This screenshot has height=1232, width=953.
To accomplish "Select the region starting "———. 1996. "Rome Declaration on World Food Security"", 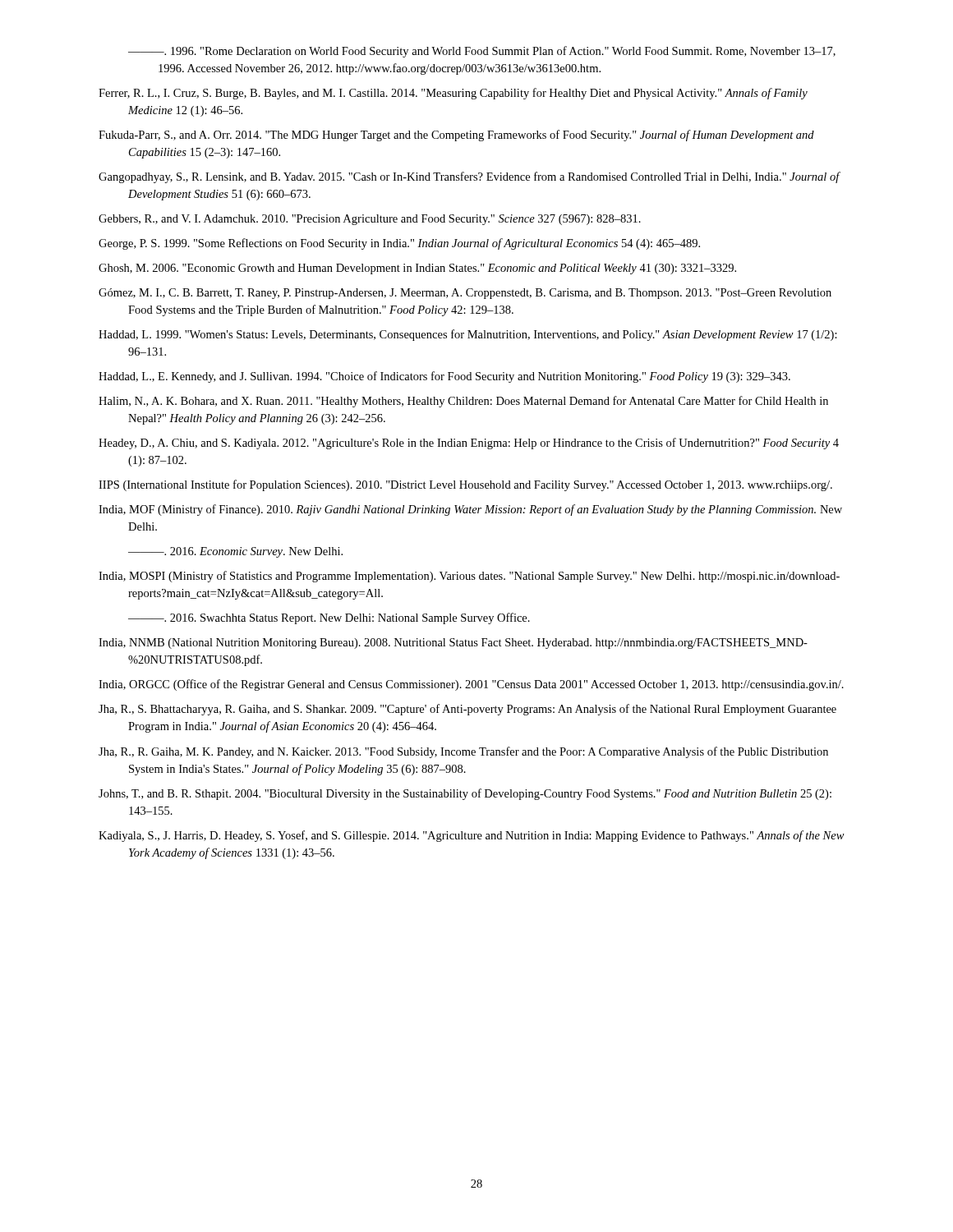I will 482,60.
